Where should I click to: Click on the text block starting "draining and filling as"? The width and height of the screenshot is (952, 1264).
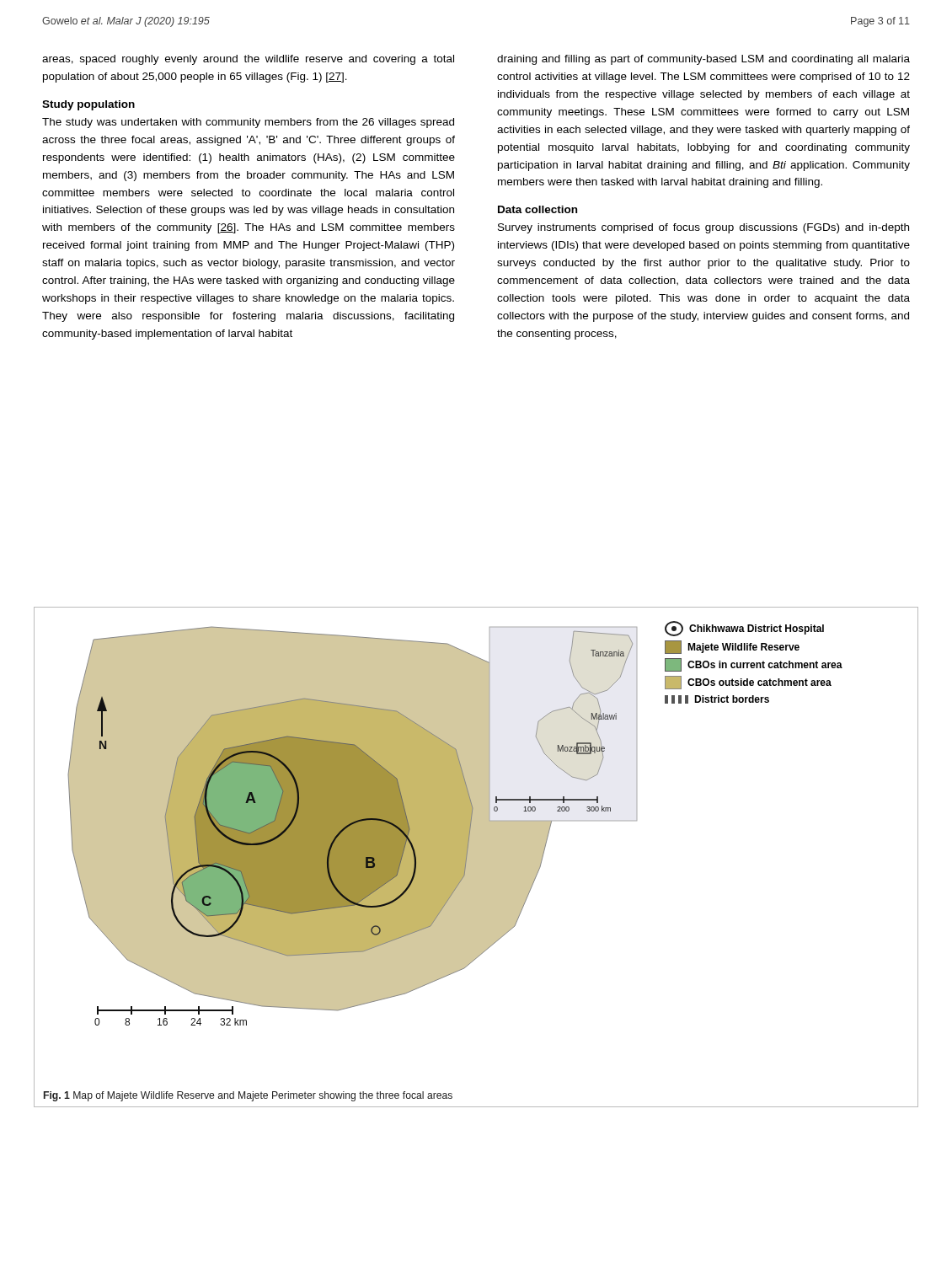pyautogui.click(x=703, y=121)
